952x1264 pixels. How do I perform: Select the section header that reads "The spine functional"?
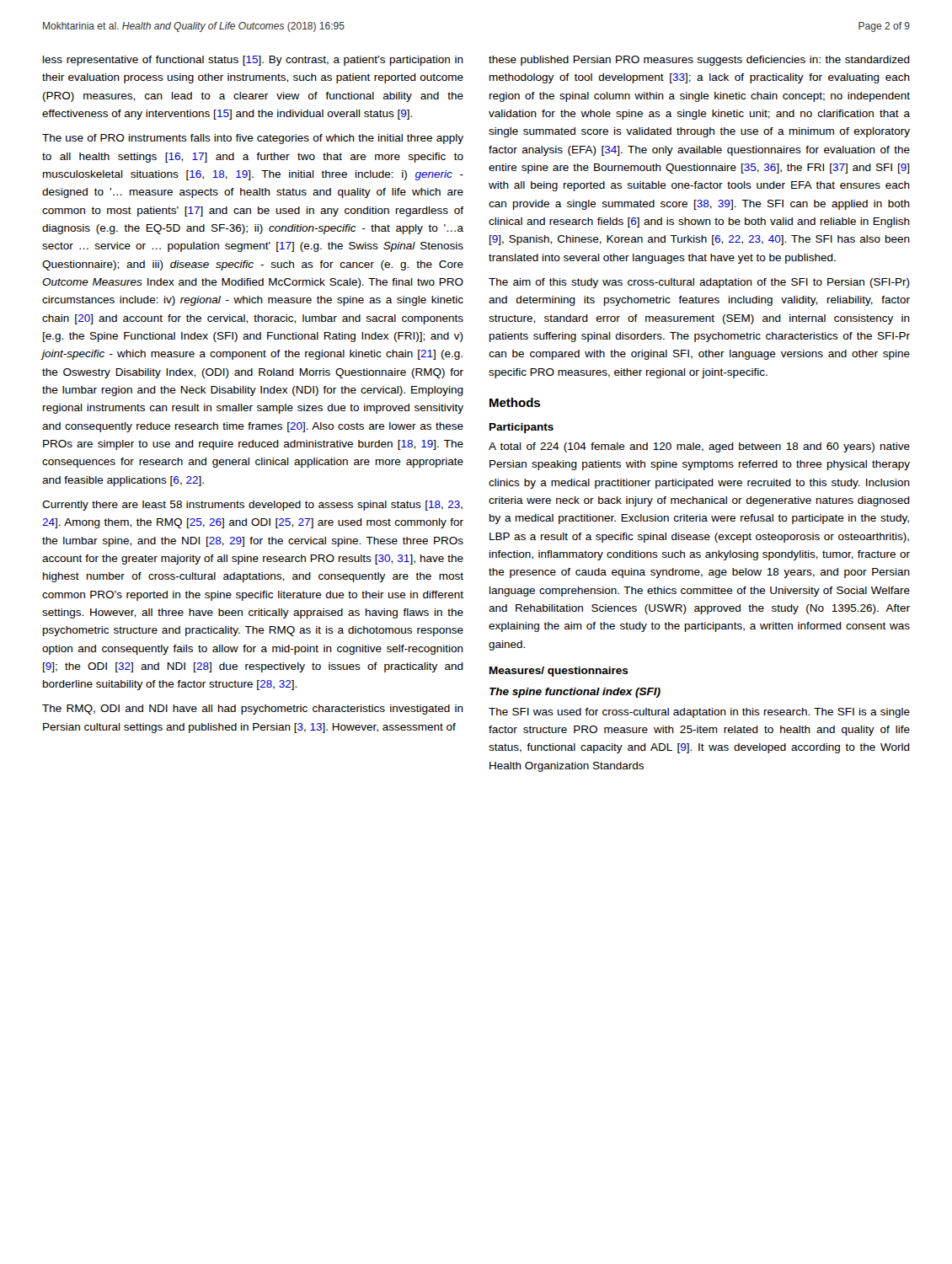pyautogui.click(x=575, y=692)
